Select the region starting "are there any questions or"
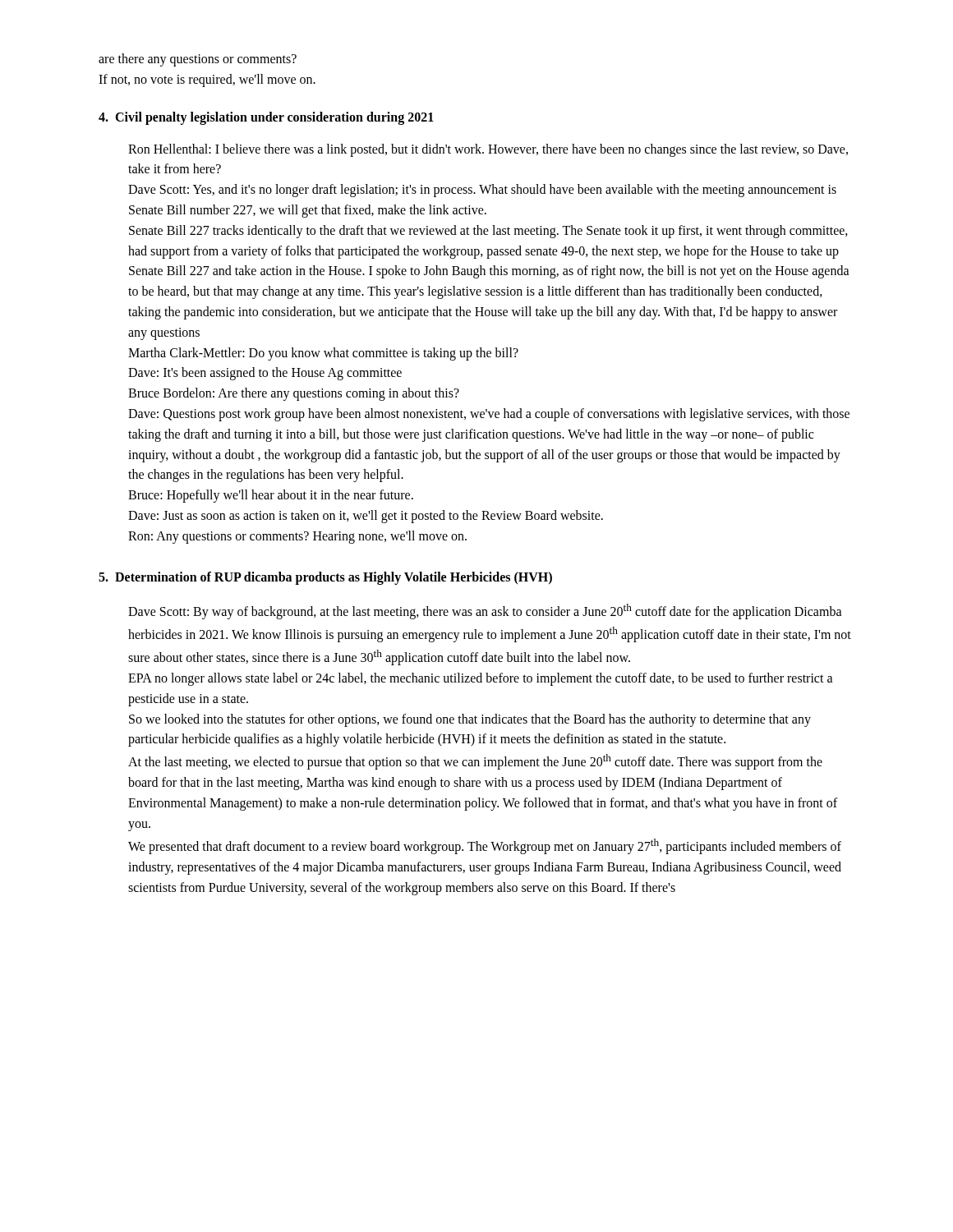The width and height of the screenshot is (953, 1232). click(207, 69)
